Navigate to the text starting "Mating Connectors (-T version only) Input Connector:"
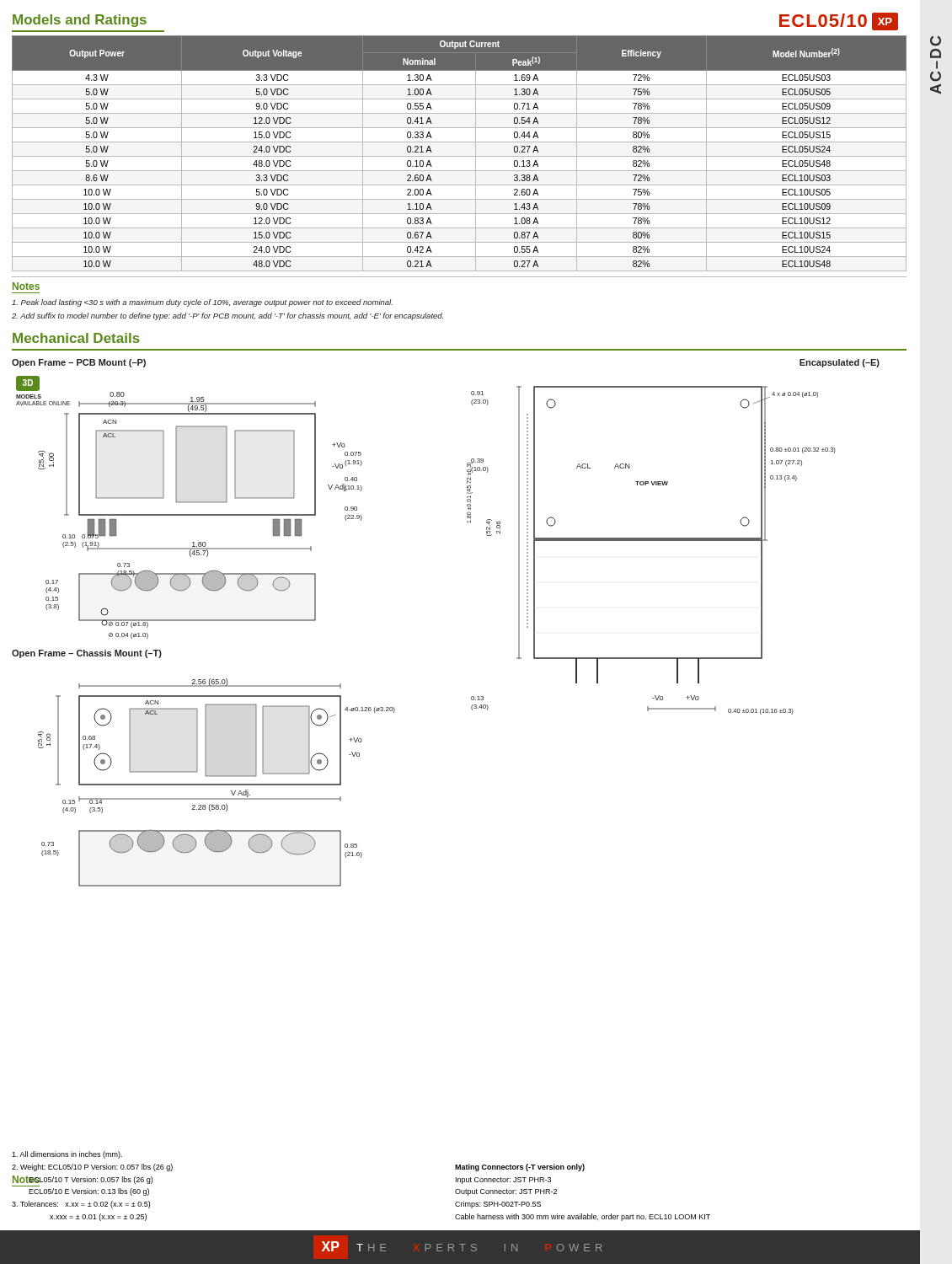This screenshot has width=952, height=1264. 520,1168
